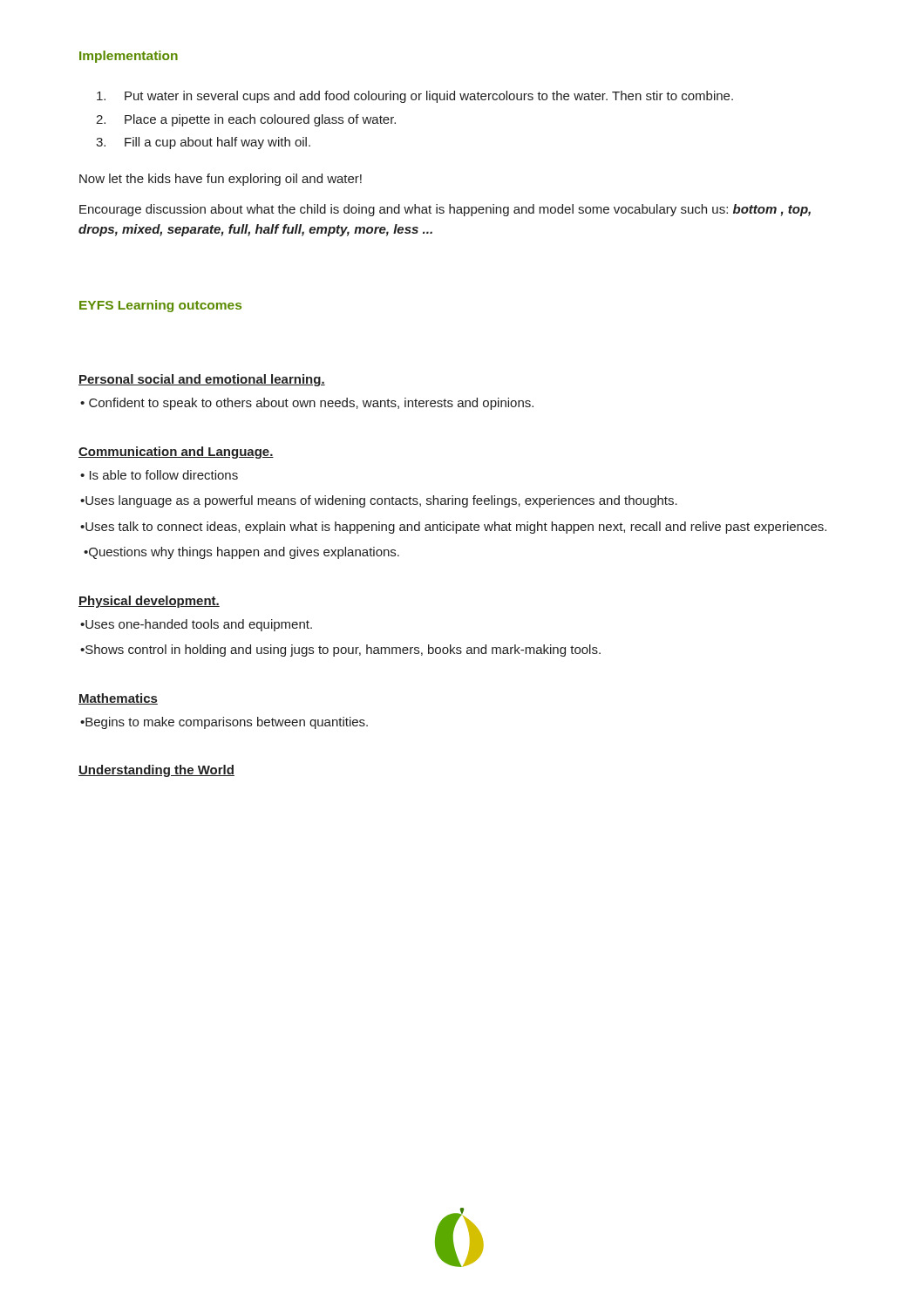Select the list item that reads "•Questions why things happen"

(242, 552)
